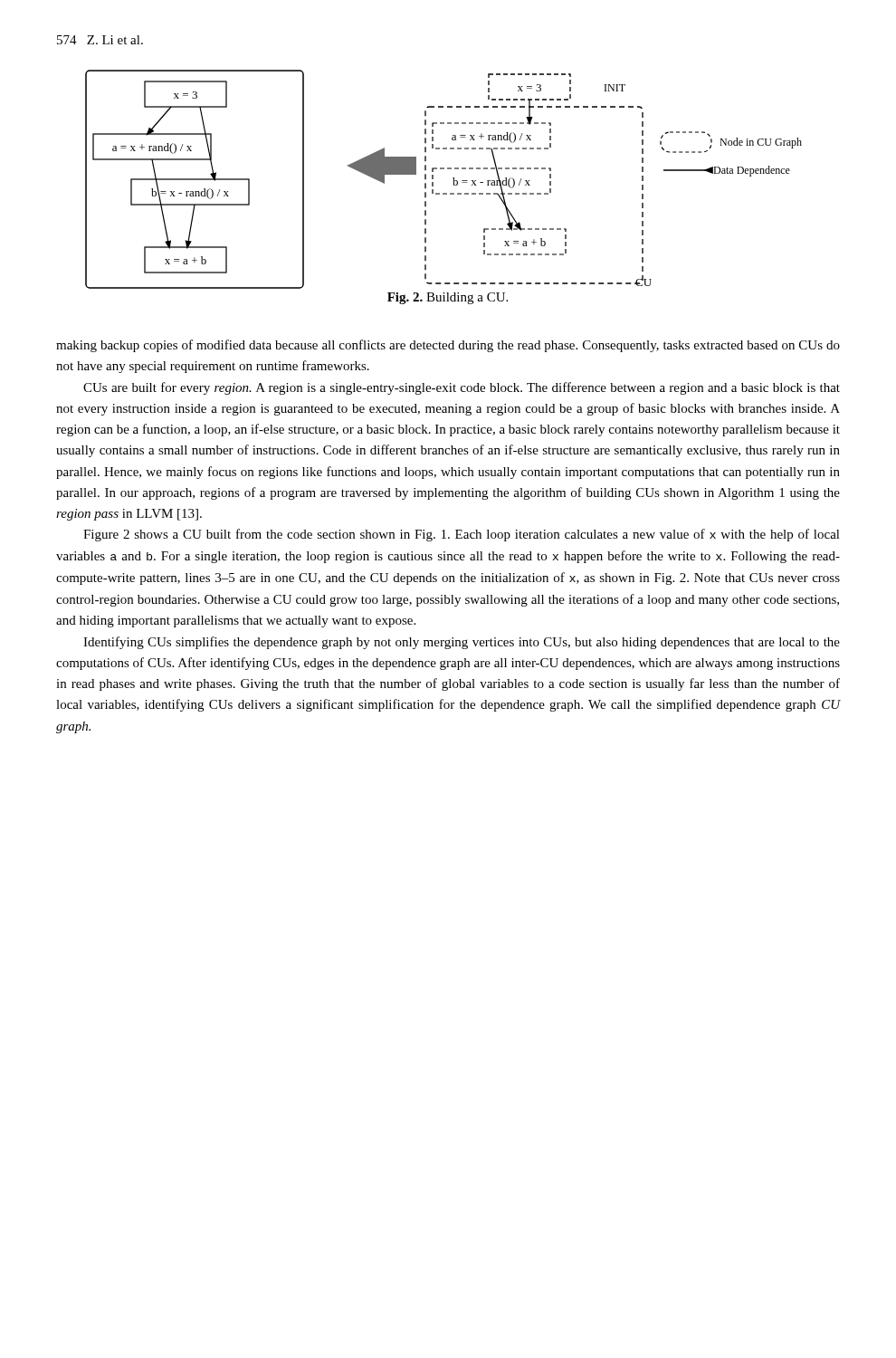Select the text starting "Identifying CUs simplifies"
This screenshot has width=896, height=1358.
(448, 684)
